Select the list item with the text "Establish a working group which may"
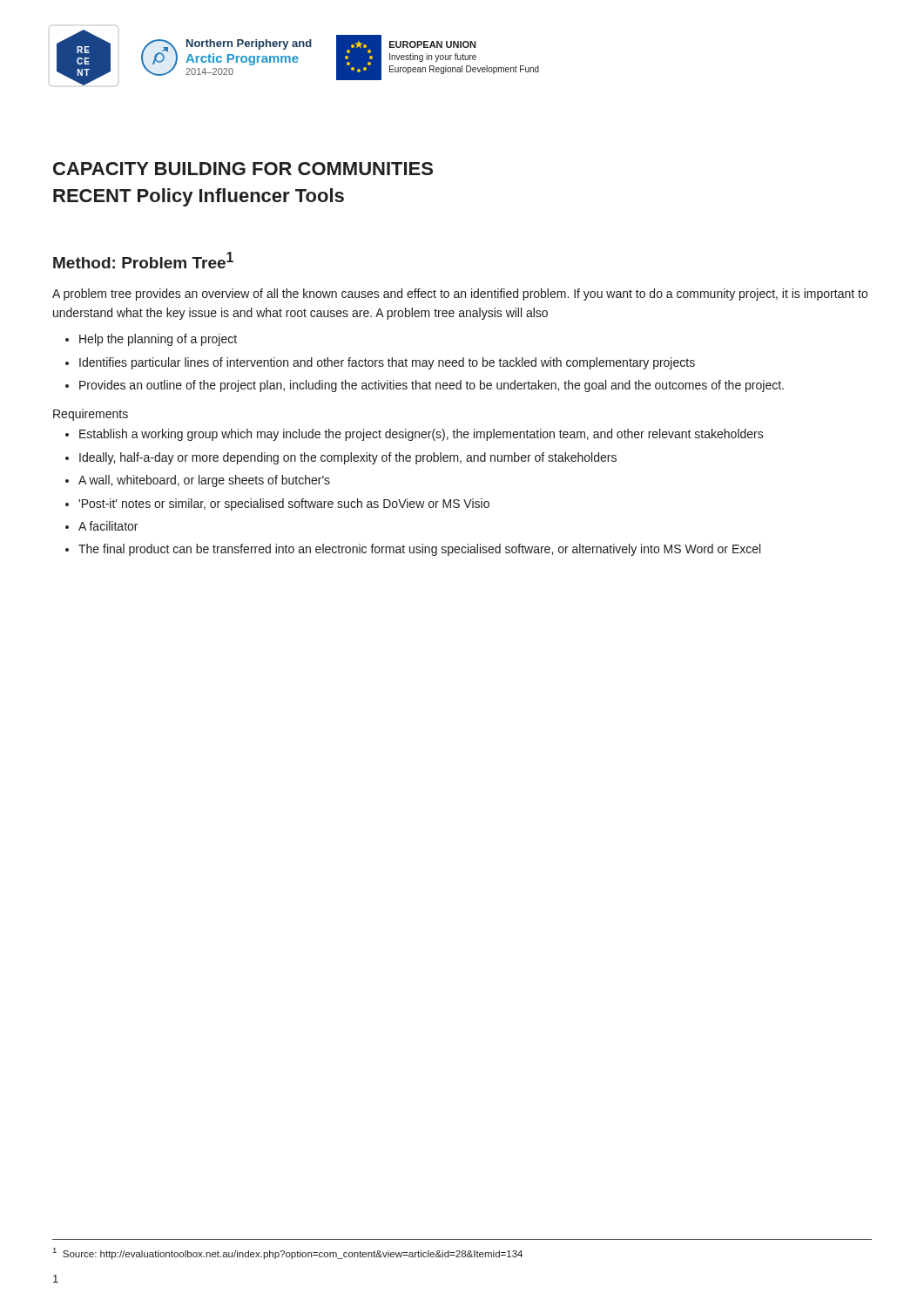The height and width of the screenshot is (1307, 924). click(421, 434)
